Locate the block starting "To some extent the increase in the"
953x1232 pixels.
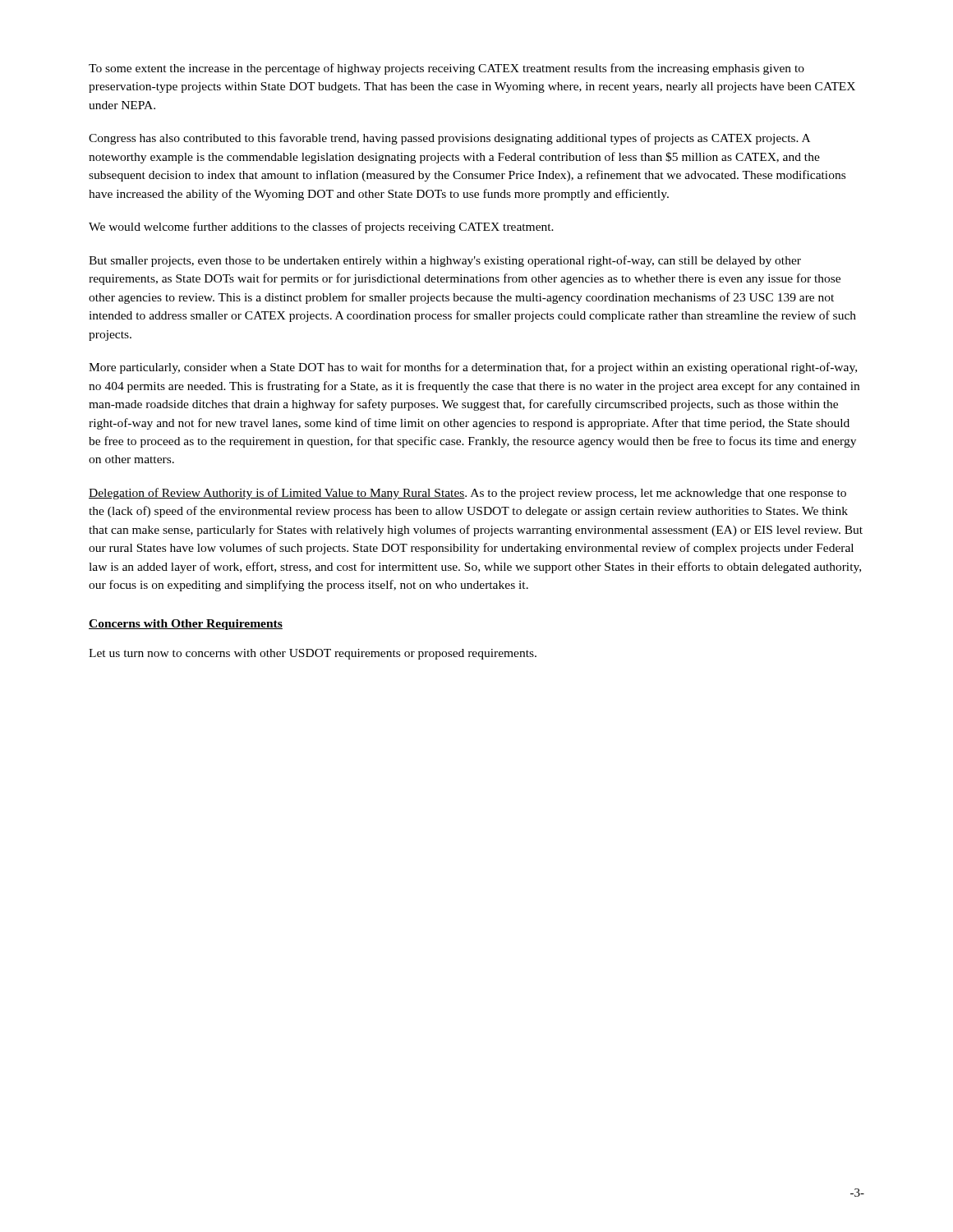click(472, 86)
